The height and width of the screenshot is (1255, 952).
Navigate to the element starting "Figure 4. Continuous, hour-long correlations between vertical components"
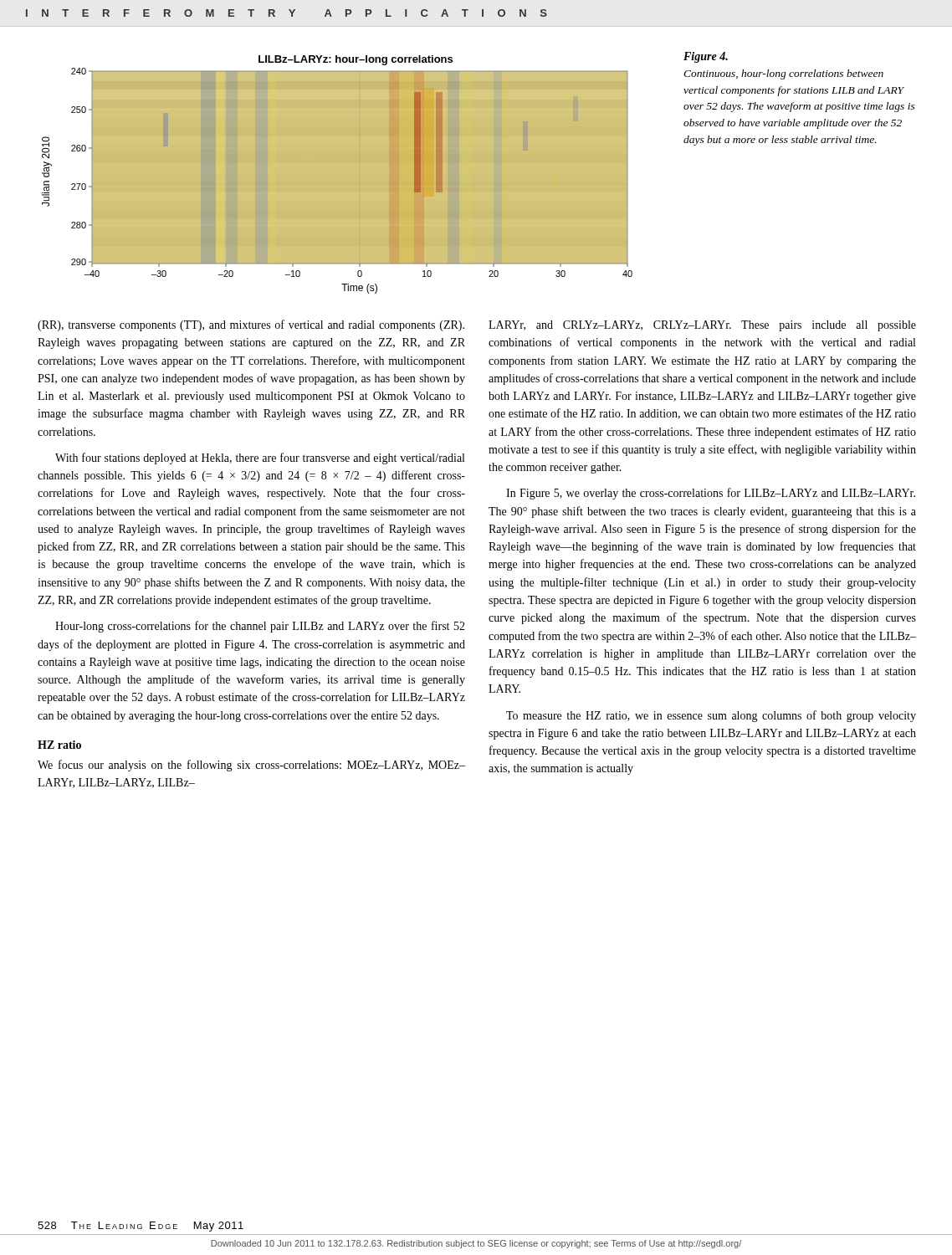(x=799, y=98)
